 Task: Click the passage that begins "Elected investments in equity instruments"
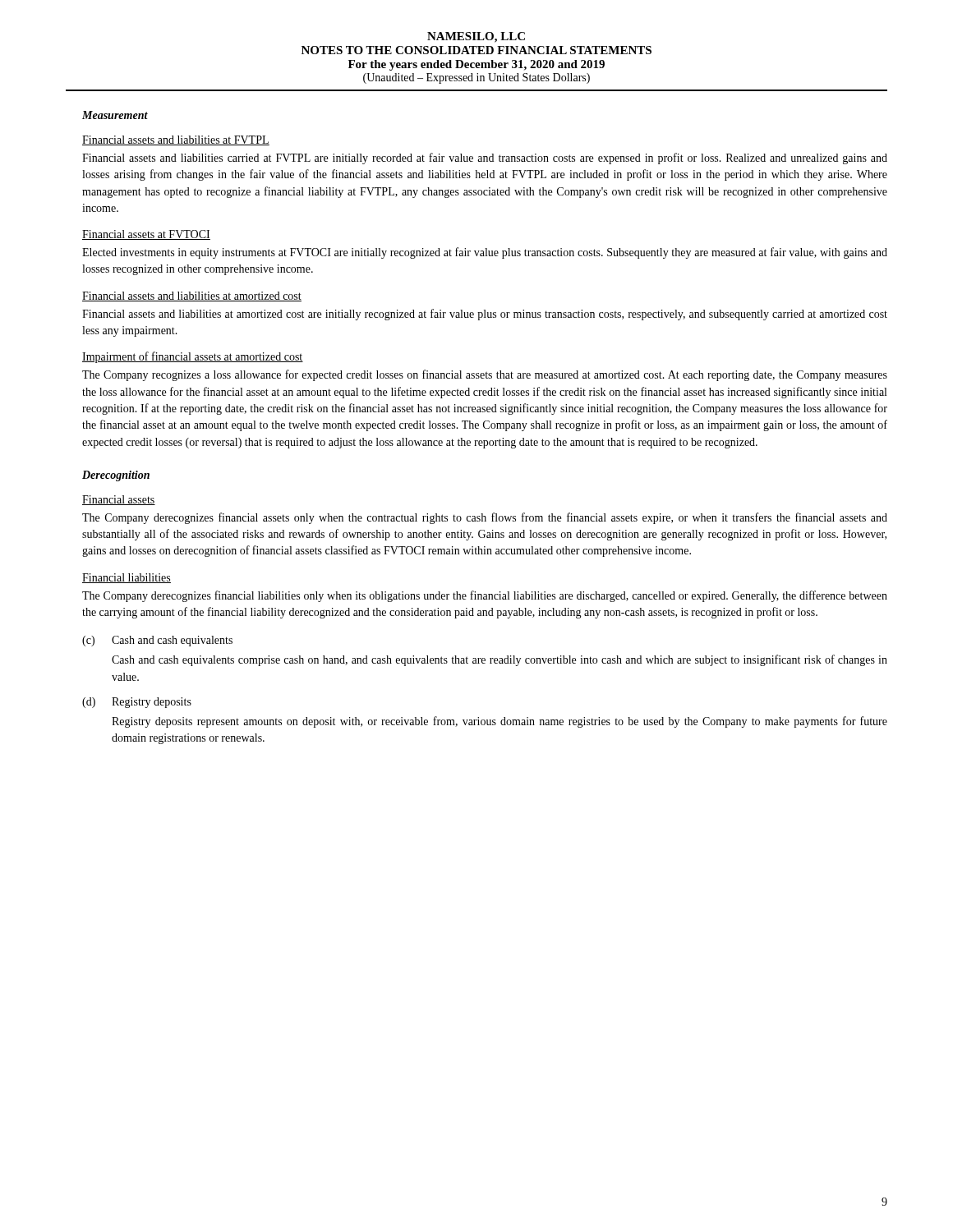(485, 261)
